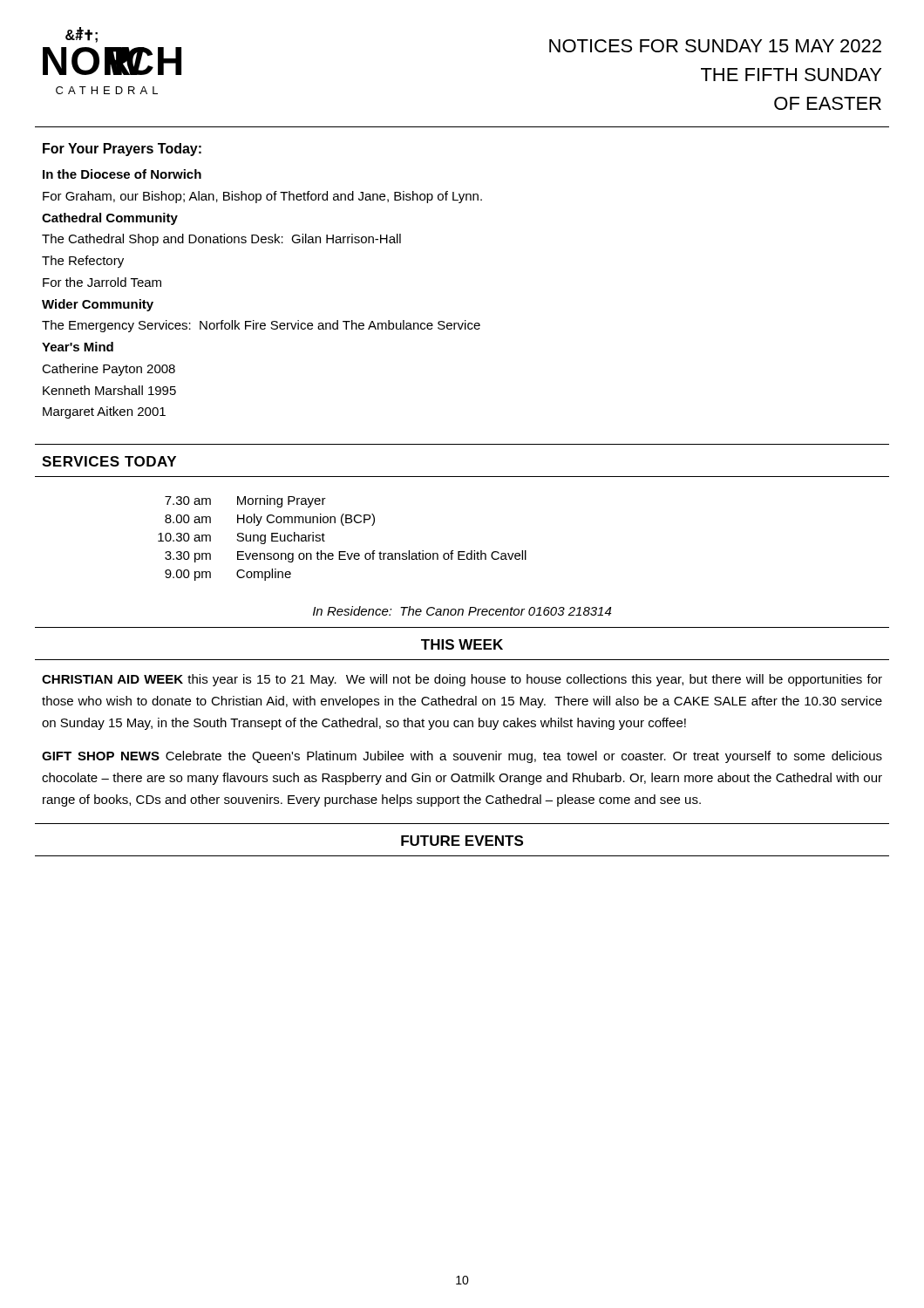
Task: Click where it says "For Your Prayers Today:"
Action: 122,149
